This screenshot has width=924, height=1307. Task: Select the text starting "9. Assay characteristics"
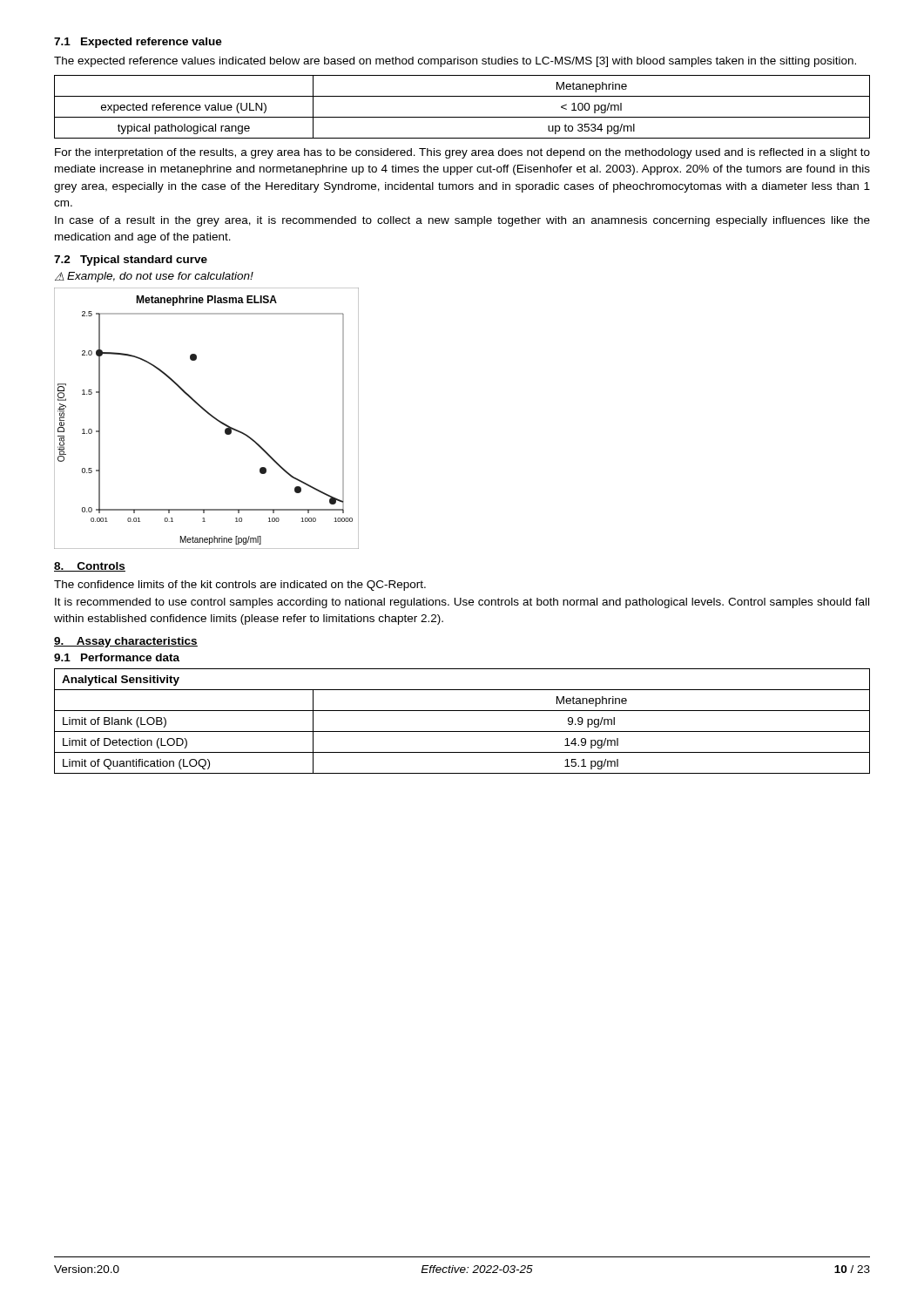point(126,641)
